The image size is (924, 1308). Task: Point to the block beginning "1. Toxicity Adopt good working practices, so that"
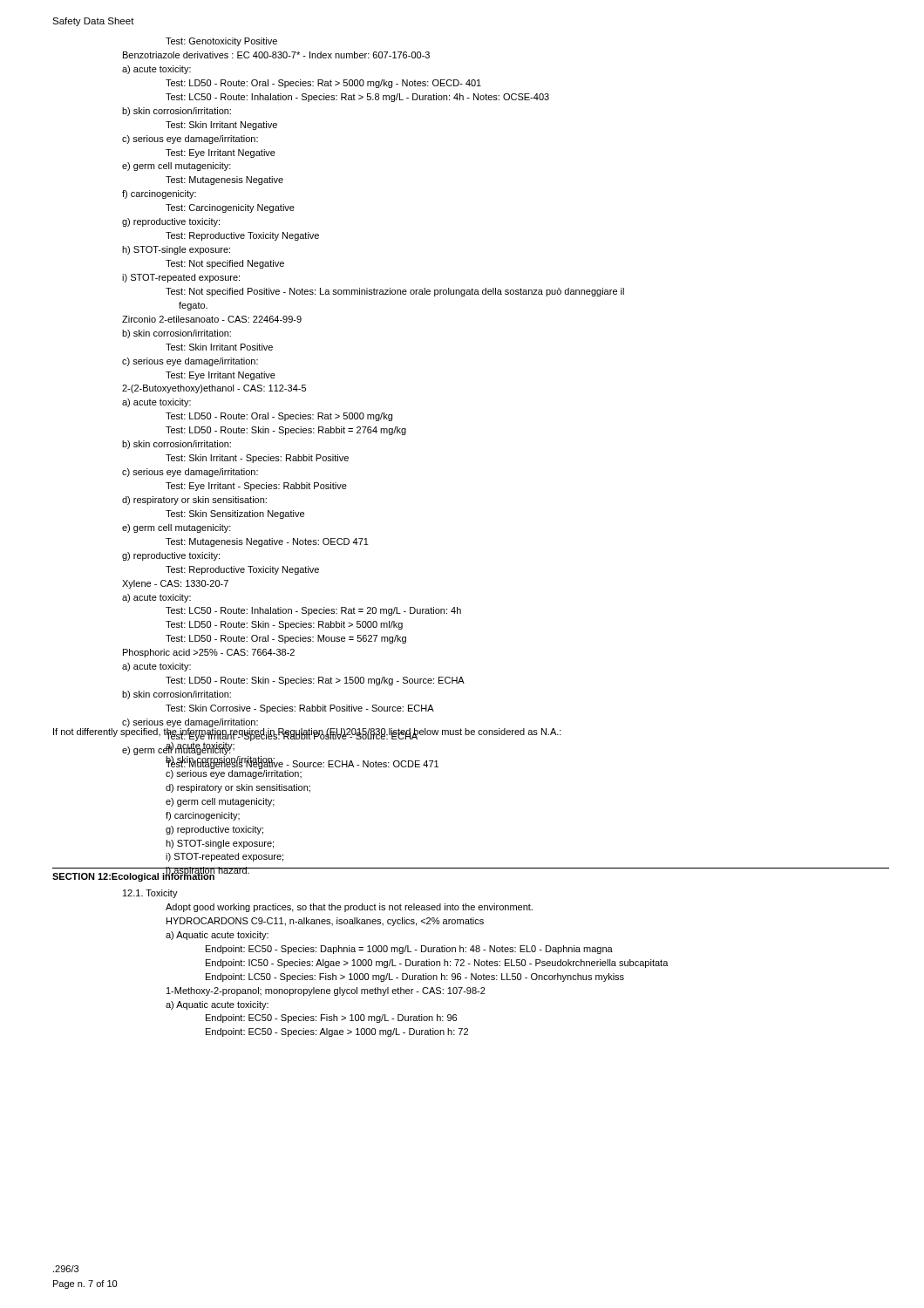coord(506,963)
